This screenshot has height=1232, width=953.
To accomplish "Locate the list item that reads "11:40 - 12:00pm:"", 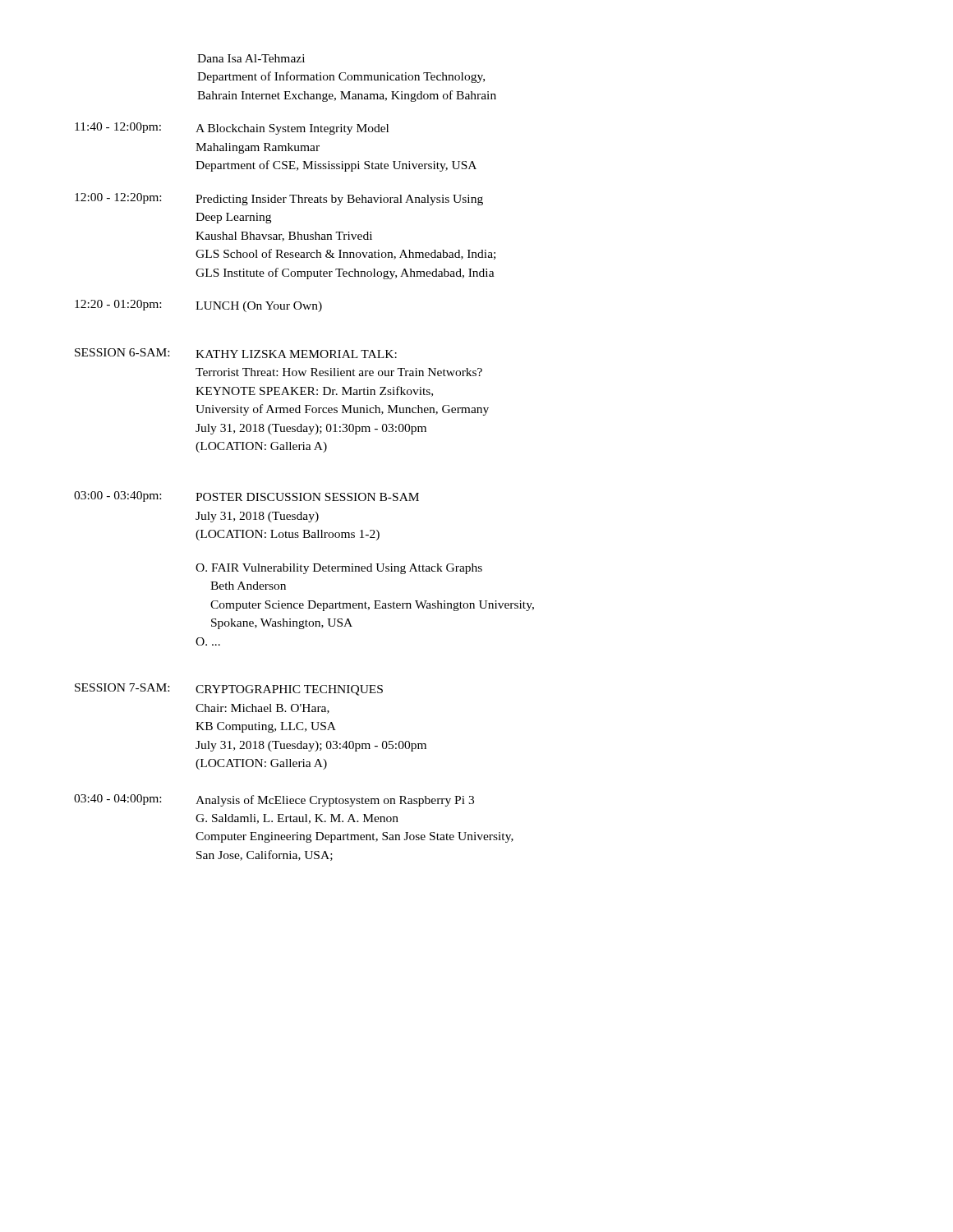I will tap(232, 129).
